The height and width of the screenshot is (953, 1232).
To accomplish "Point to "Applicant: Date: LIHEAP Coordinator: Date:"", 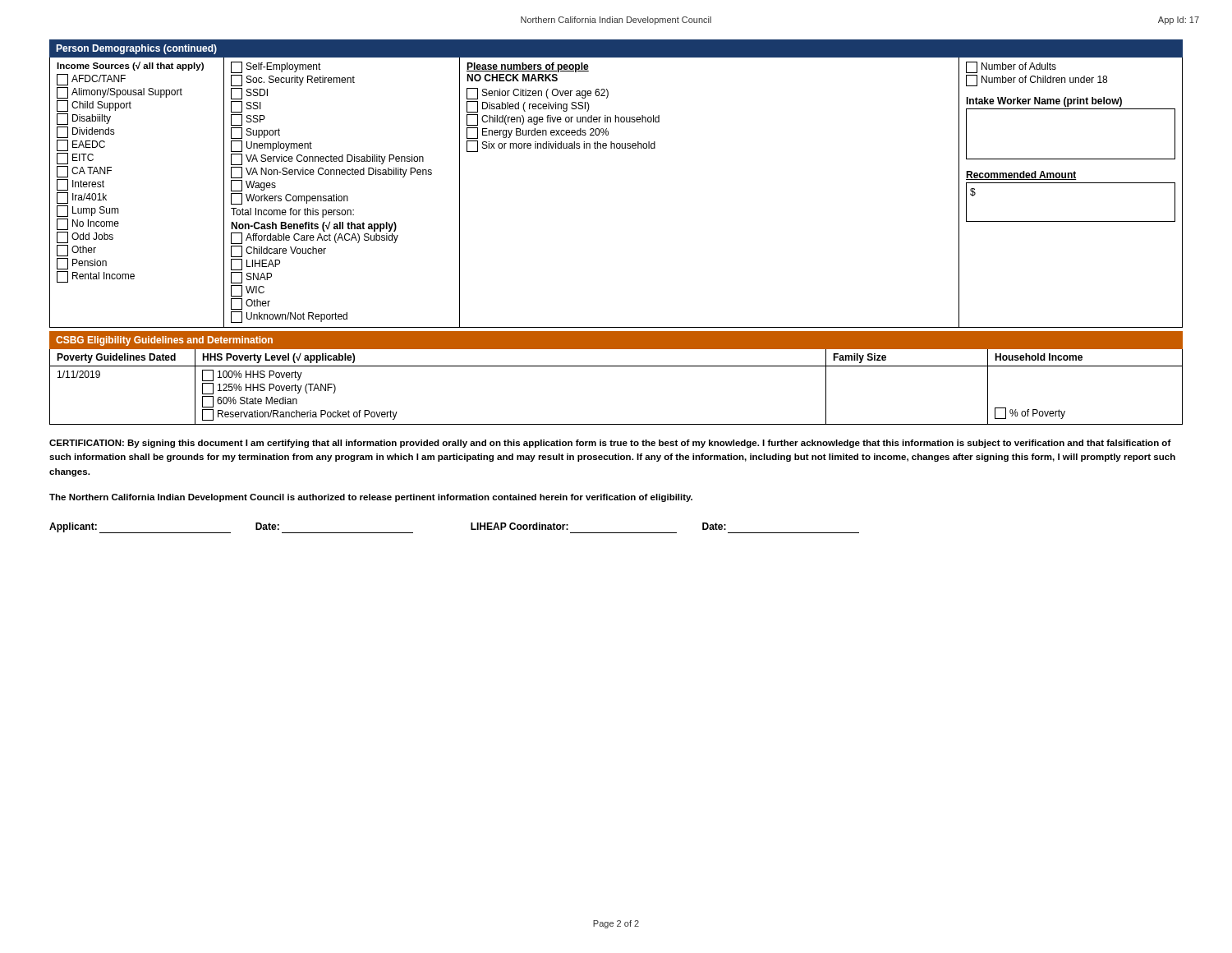I will (75, 528).
